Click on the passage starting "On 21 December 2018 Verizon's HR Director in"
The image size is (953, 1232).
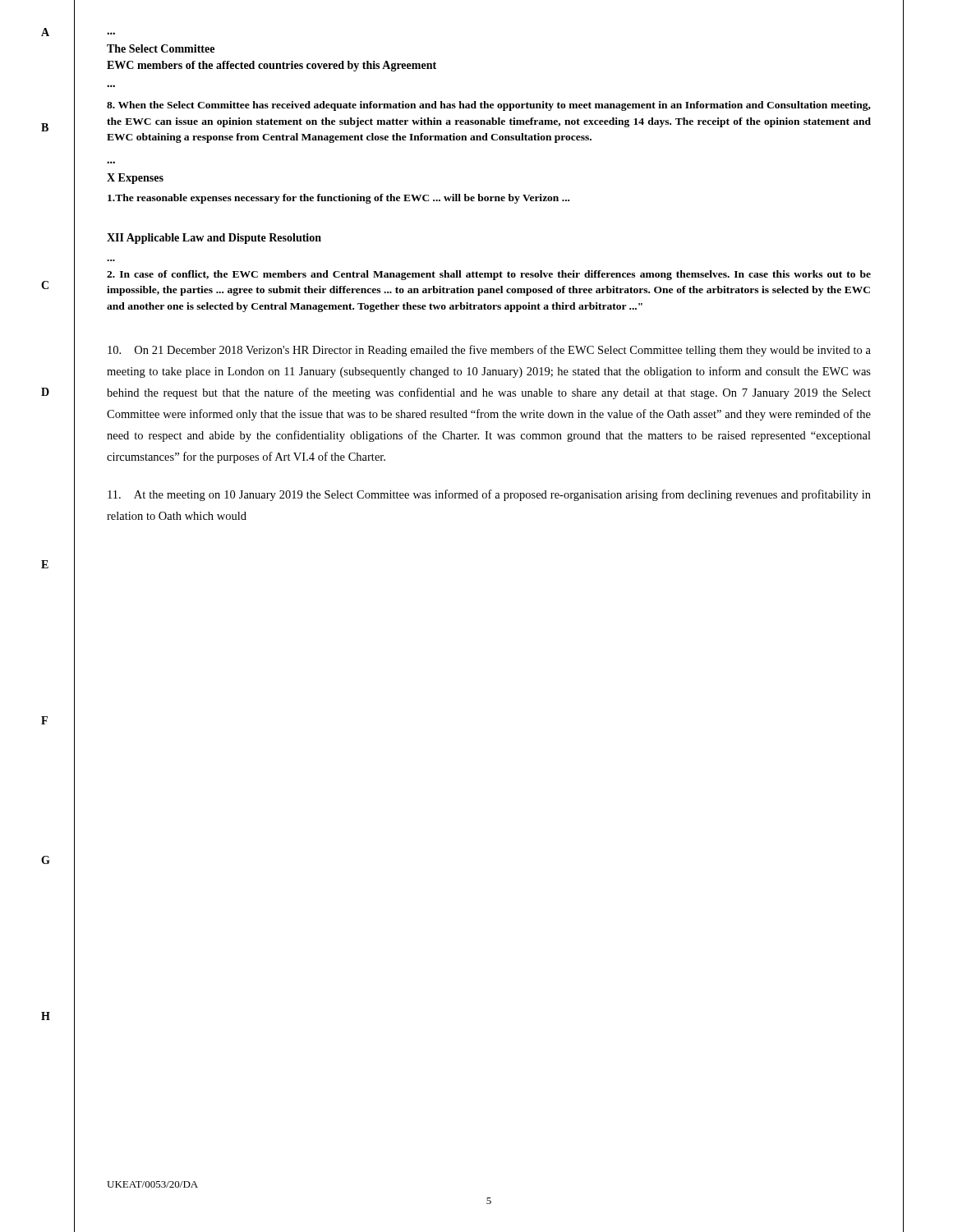(489, 403)
